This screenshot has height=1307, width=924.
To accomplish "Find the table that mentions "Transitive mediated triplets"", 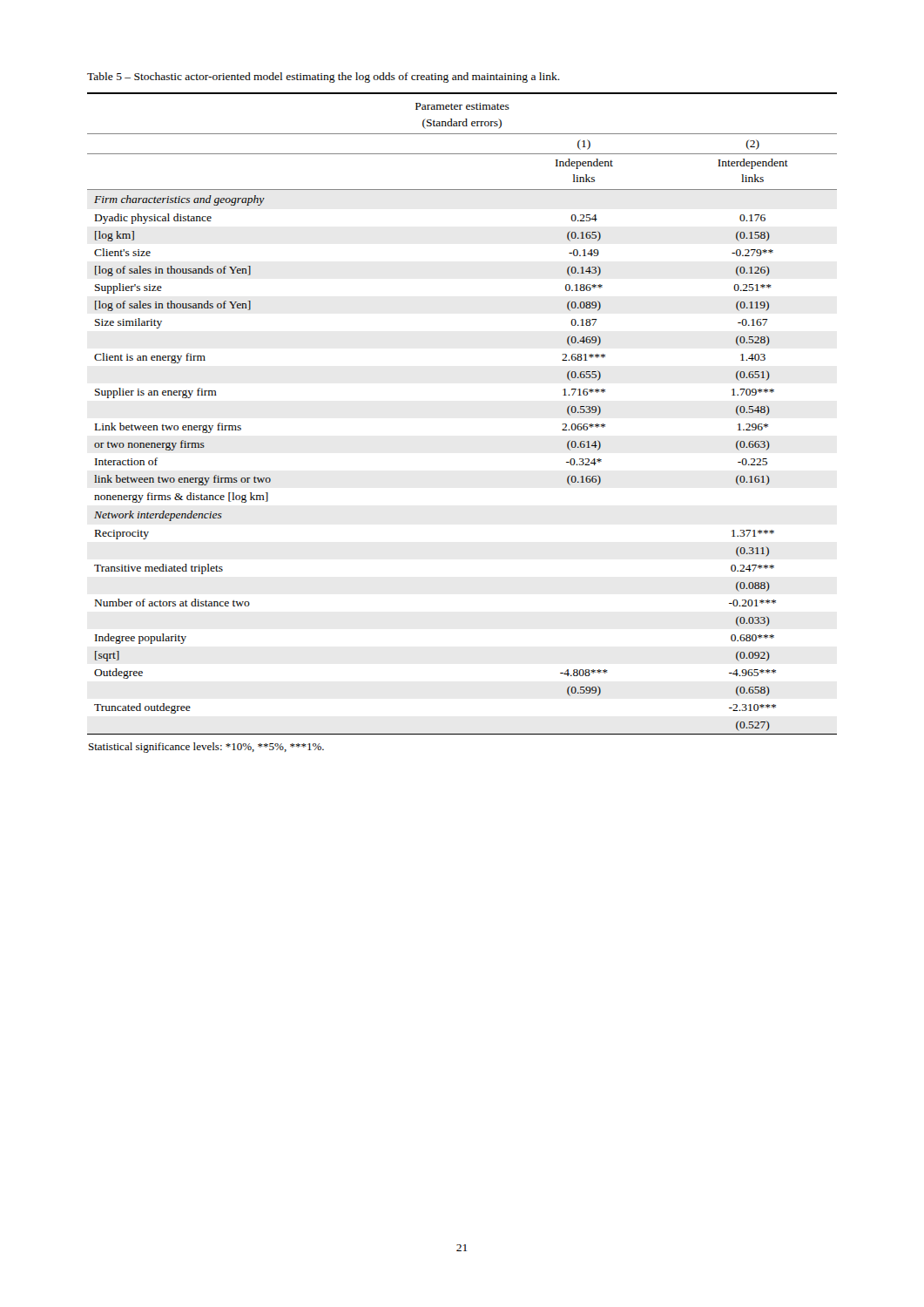I will (x=462, y=423).
